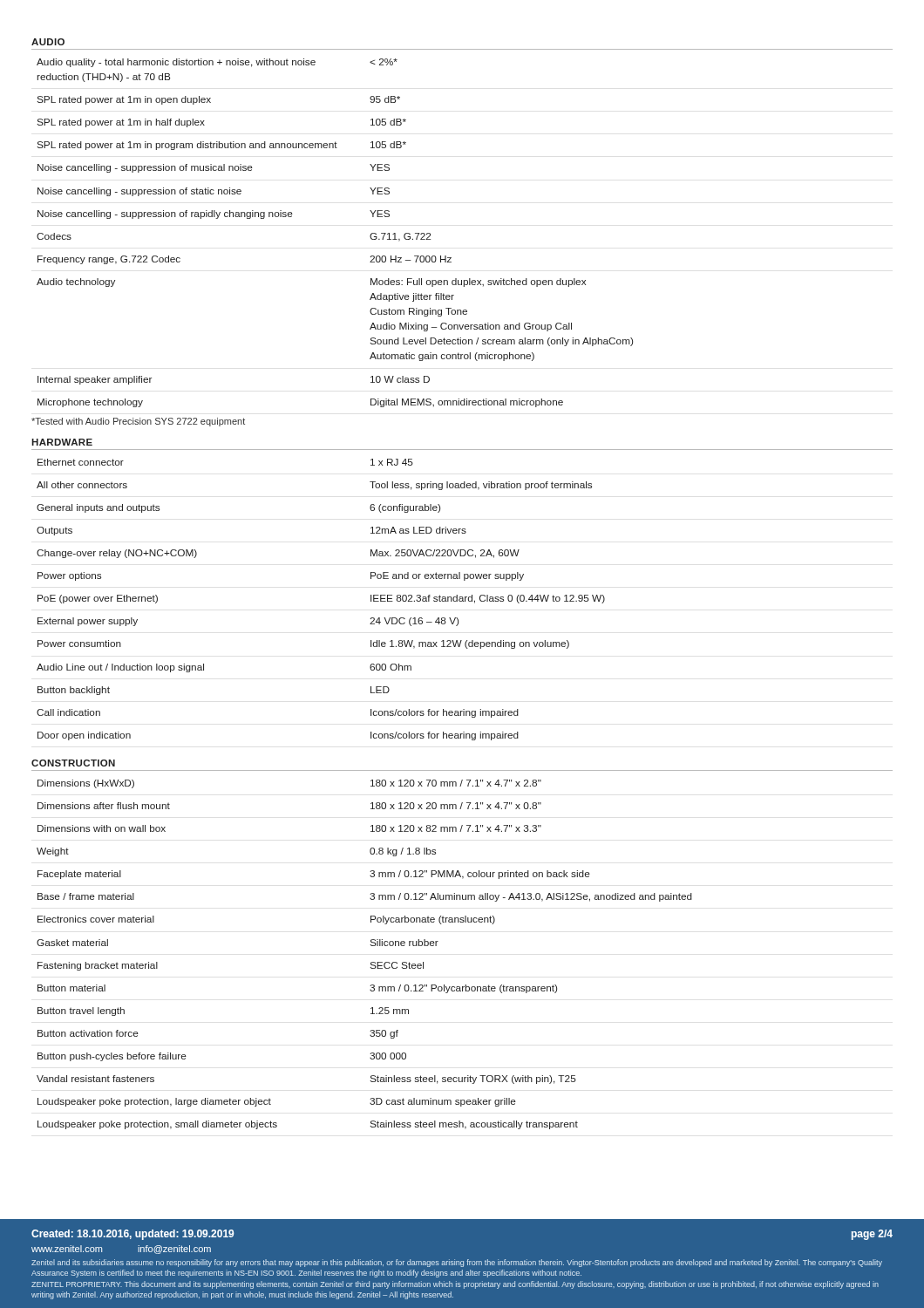This screenshot has height=1308, width=924.
Task: Select the footnote that reads "Tested with Audio"
Action: [x=138, y=421]
